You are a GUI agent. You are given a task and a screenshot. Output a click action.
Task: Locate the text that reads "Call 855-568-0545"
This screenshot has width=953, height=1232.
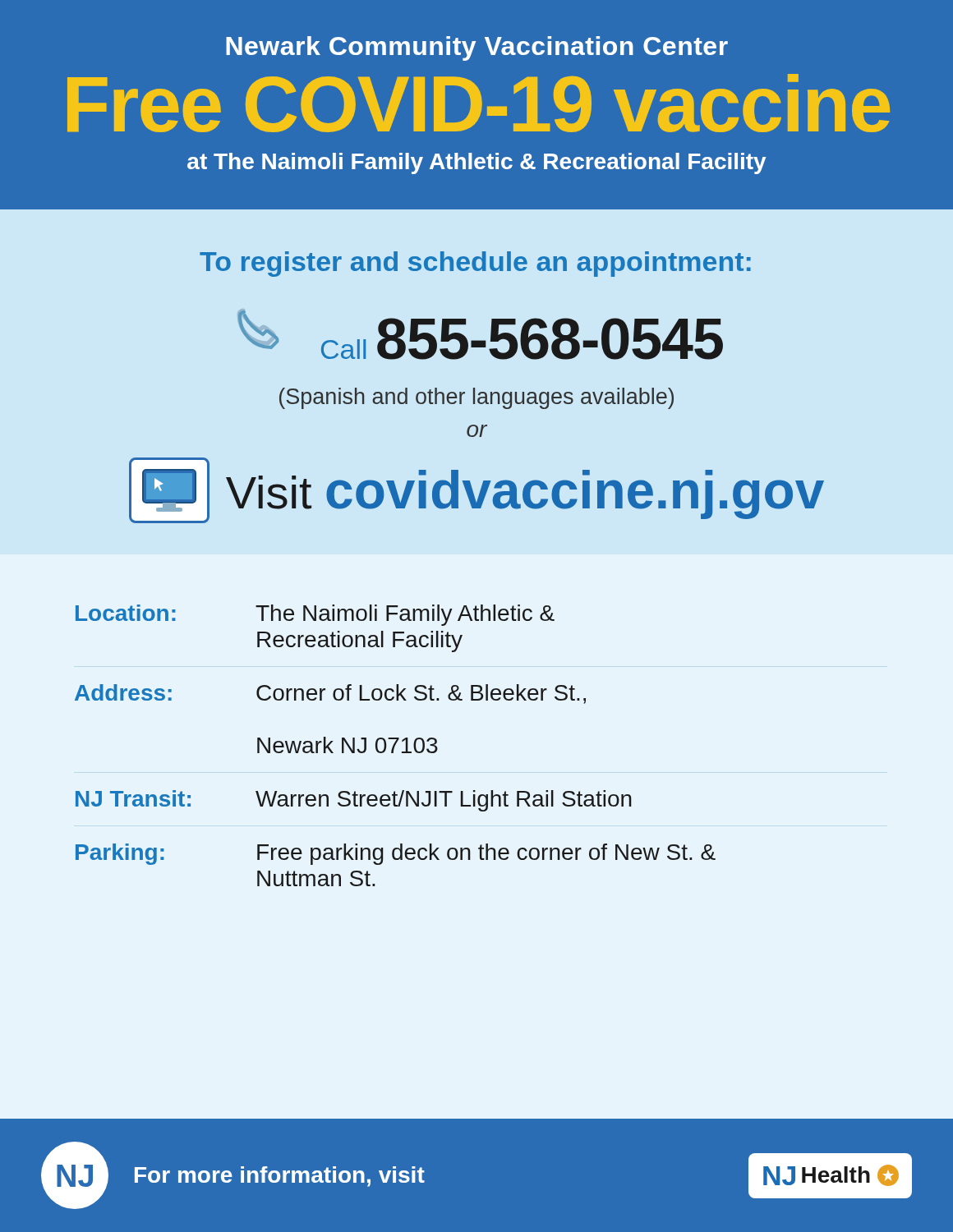[476, 339]
